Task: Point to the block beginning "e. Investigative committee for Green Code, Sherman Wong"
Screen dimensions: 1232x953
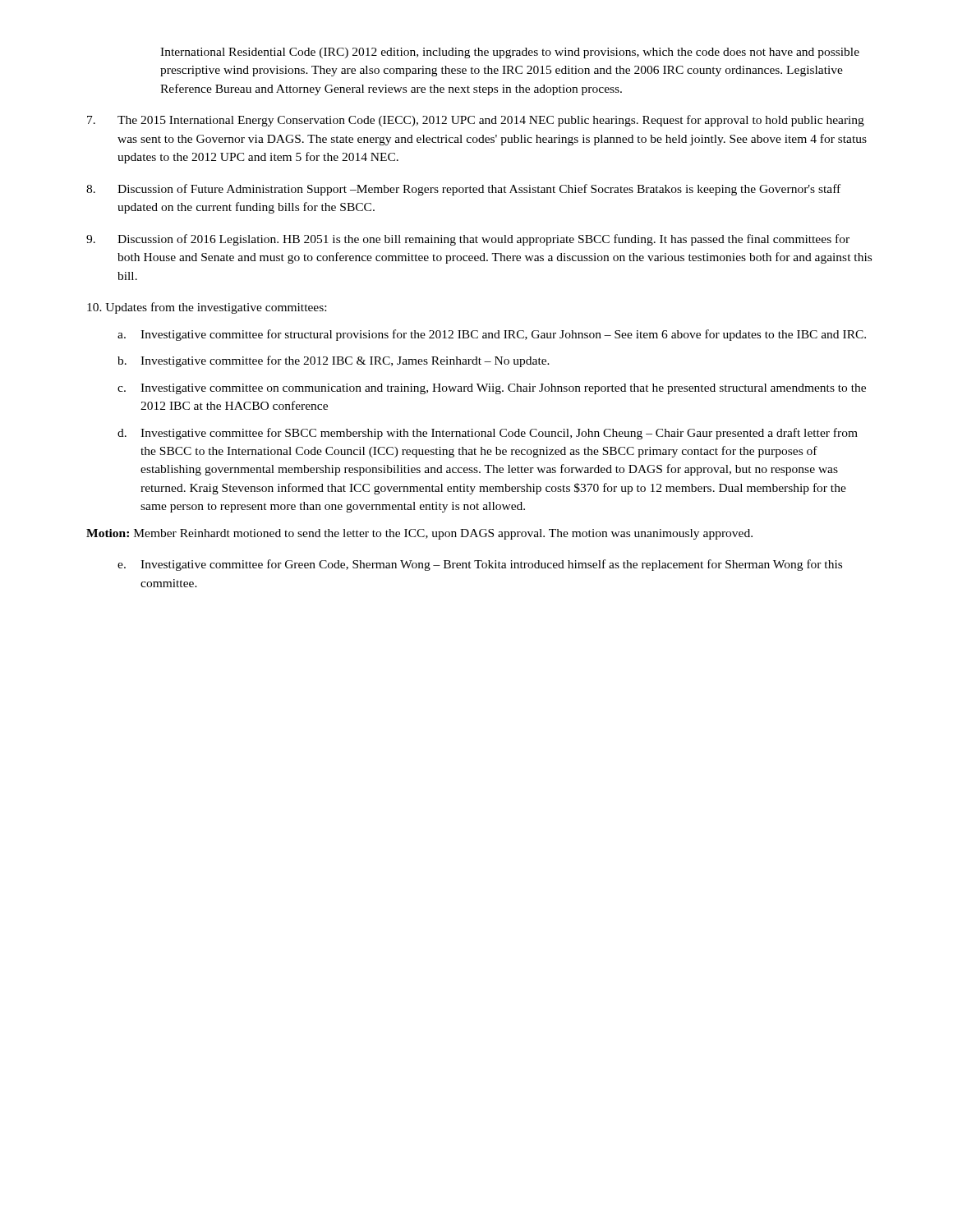Action: 496,574
